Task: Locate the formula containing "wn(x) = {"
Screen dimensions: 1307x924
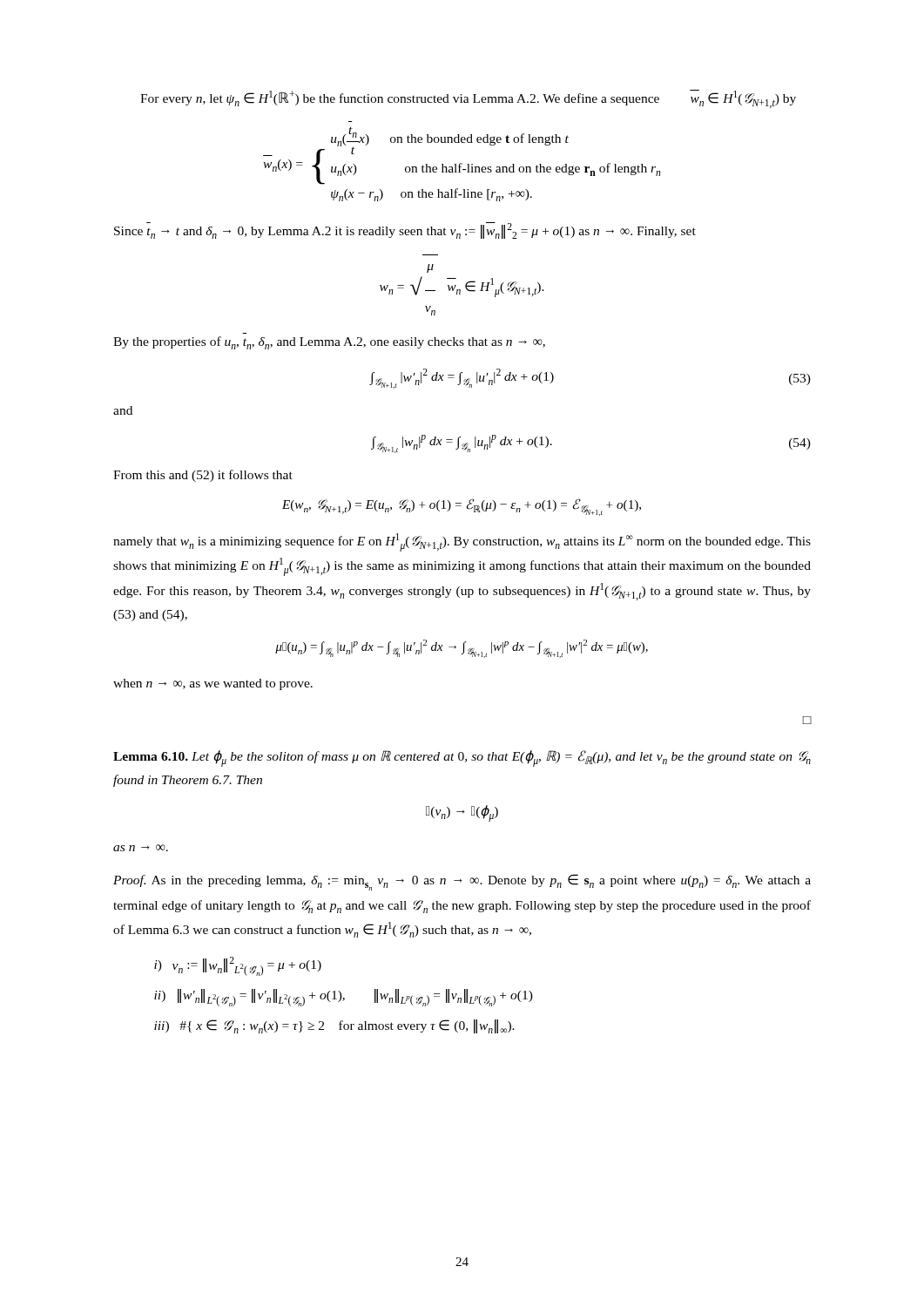Action: click(x=462, y=165)
